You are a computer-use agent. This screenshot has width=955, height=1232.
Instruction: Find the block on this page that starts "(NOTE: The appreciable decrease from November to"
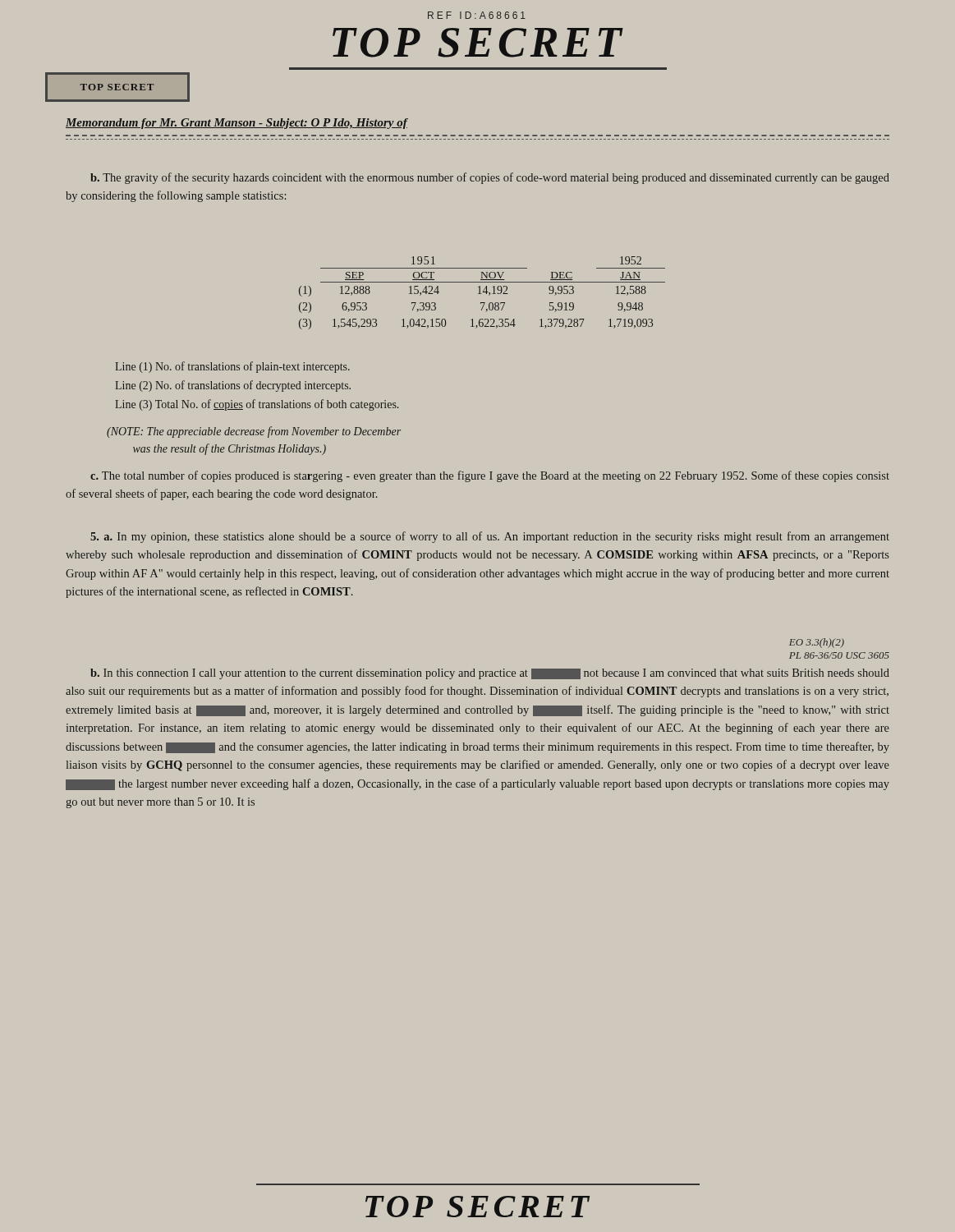[254, 440]
